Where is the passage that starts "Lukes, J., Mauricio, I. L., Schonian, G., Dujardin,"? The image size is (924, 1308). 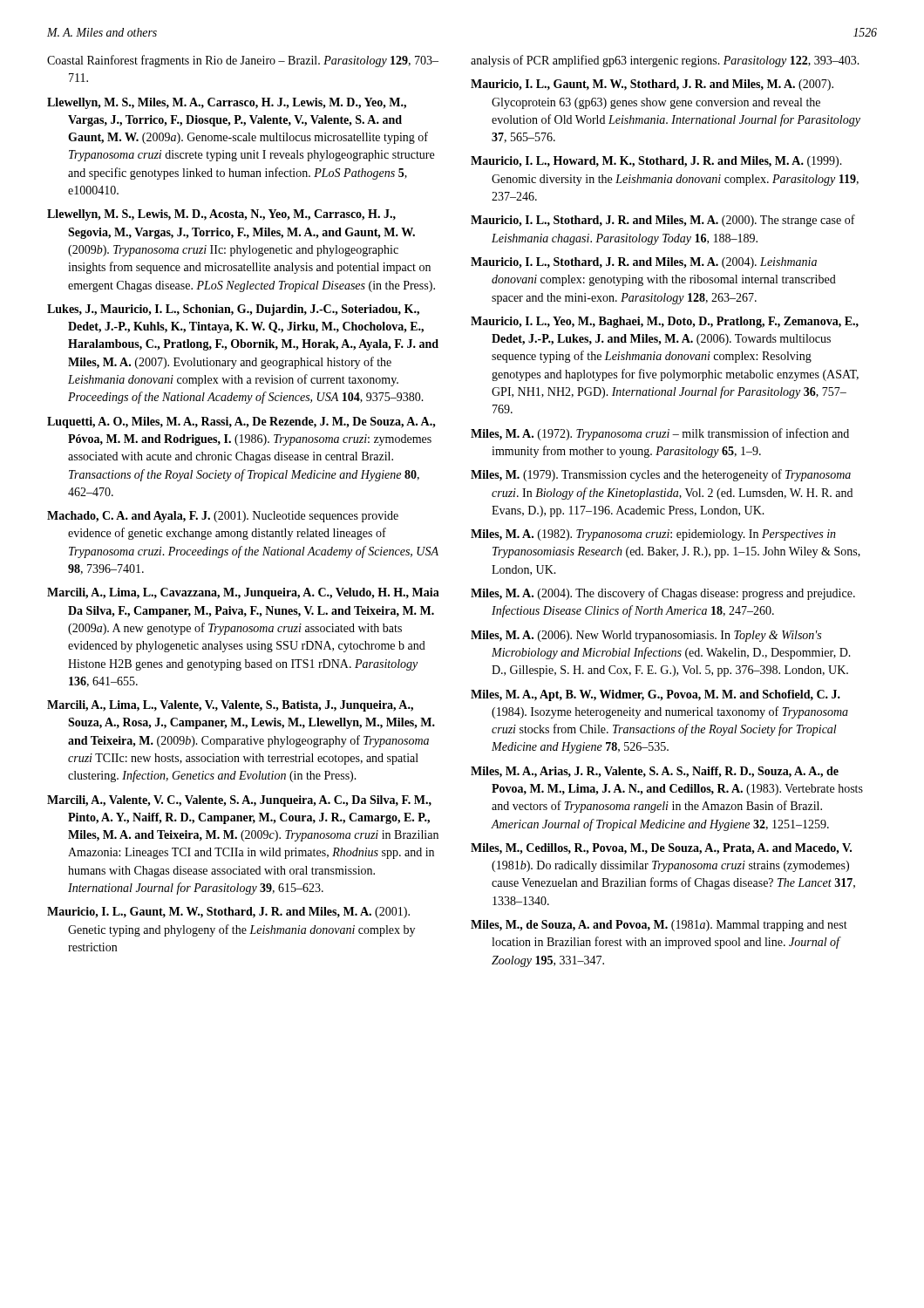tap(243, 353)
